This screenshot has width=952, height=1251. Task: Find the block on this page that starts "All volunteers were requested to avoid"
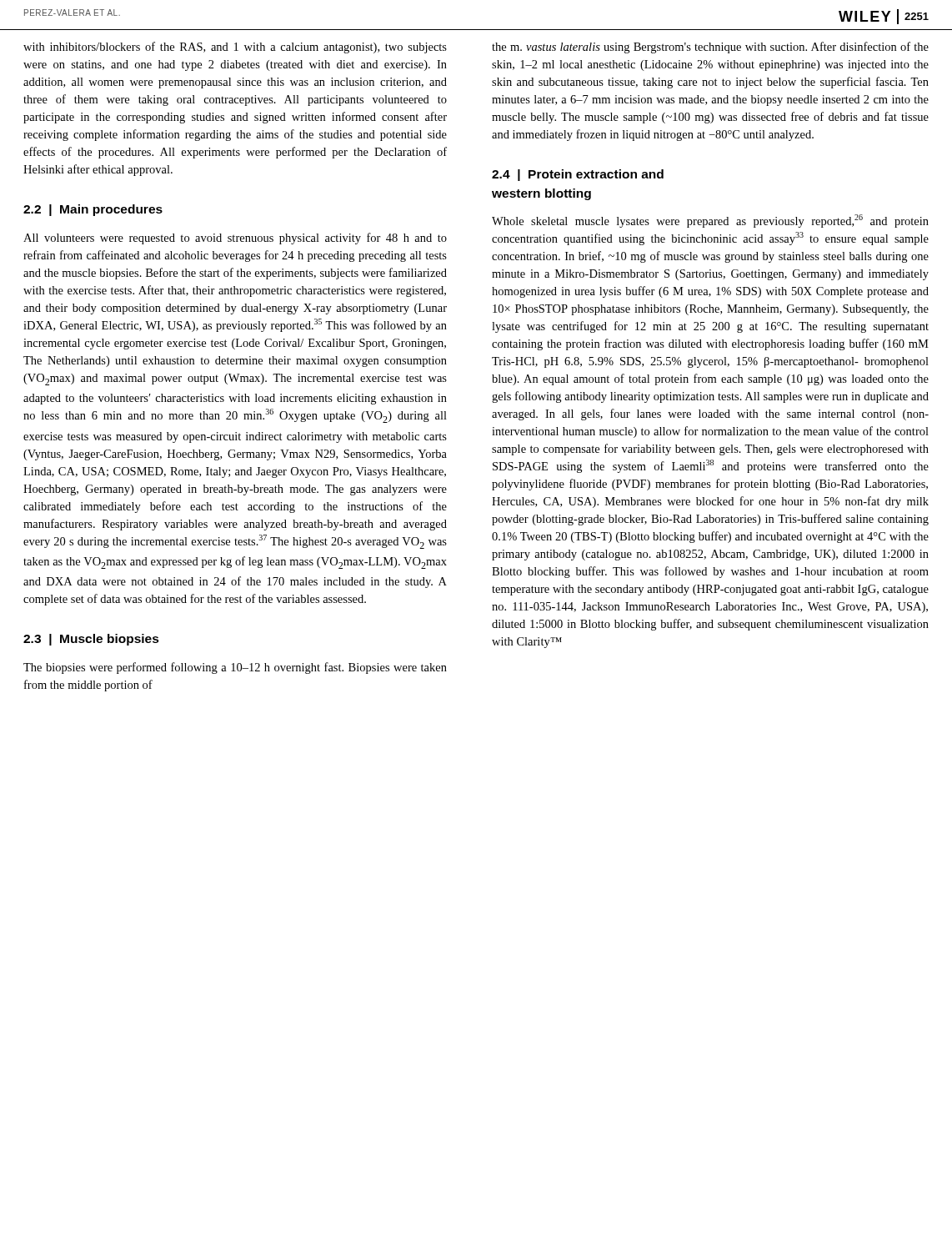[235, 419]
